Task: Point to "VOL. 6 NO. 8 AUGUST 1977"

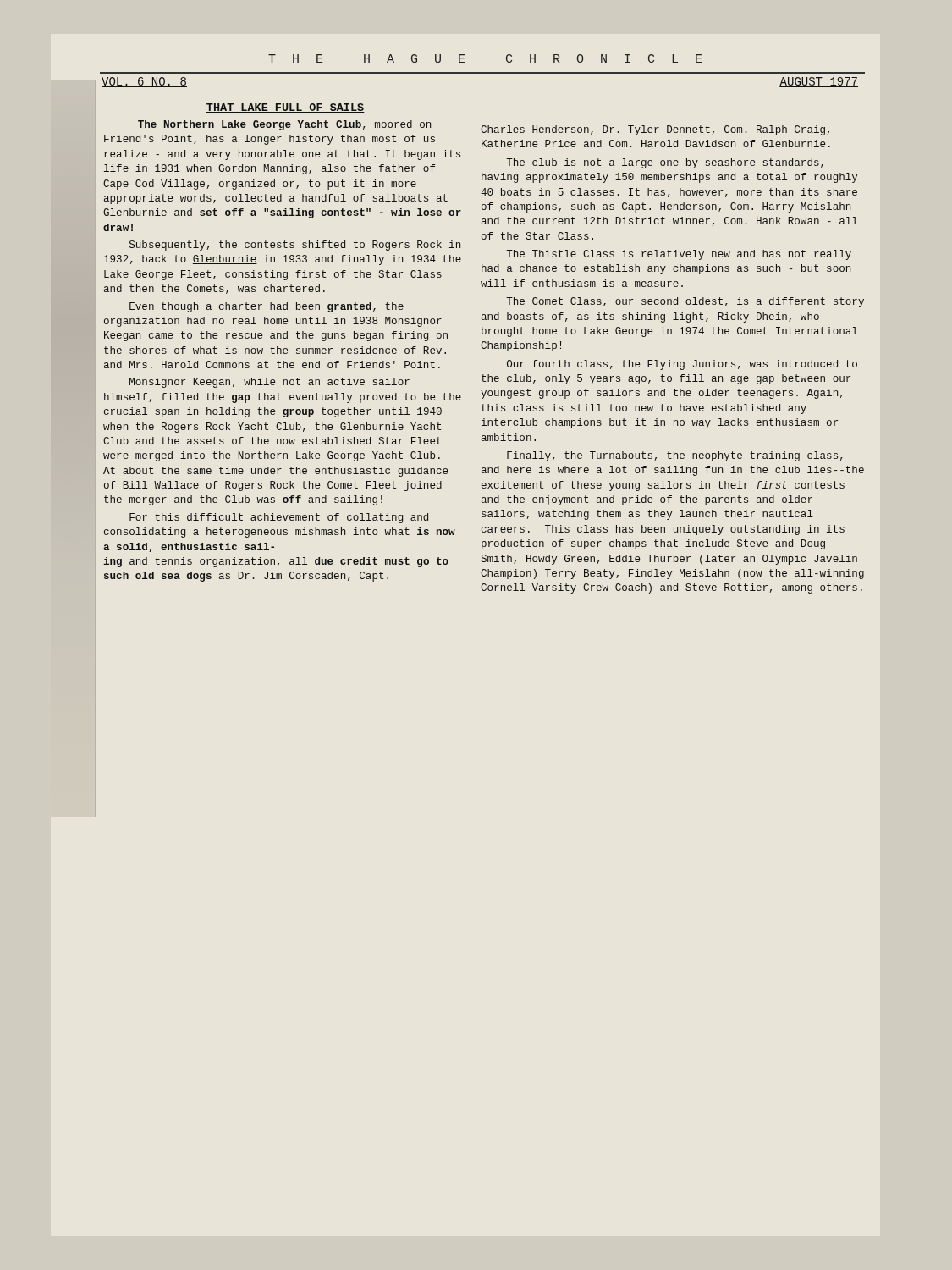Action: tap(480, 82)
